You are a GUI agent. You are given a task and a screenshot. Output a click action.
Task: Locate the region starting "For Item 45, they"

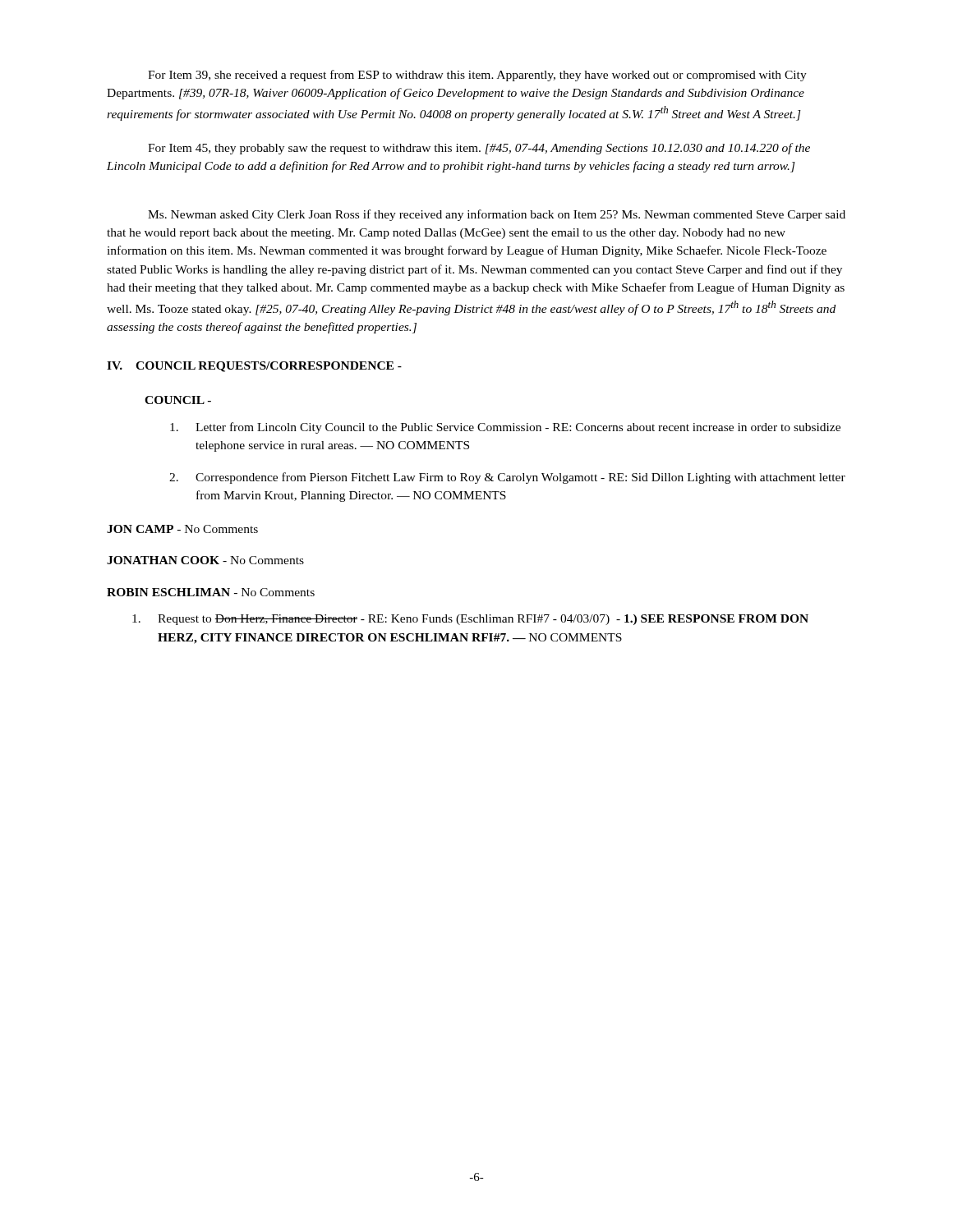tap(476, 157)
